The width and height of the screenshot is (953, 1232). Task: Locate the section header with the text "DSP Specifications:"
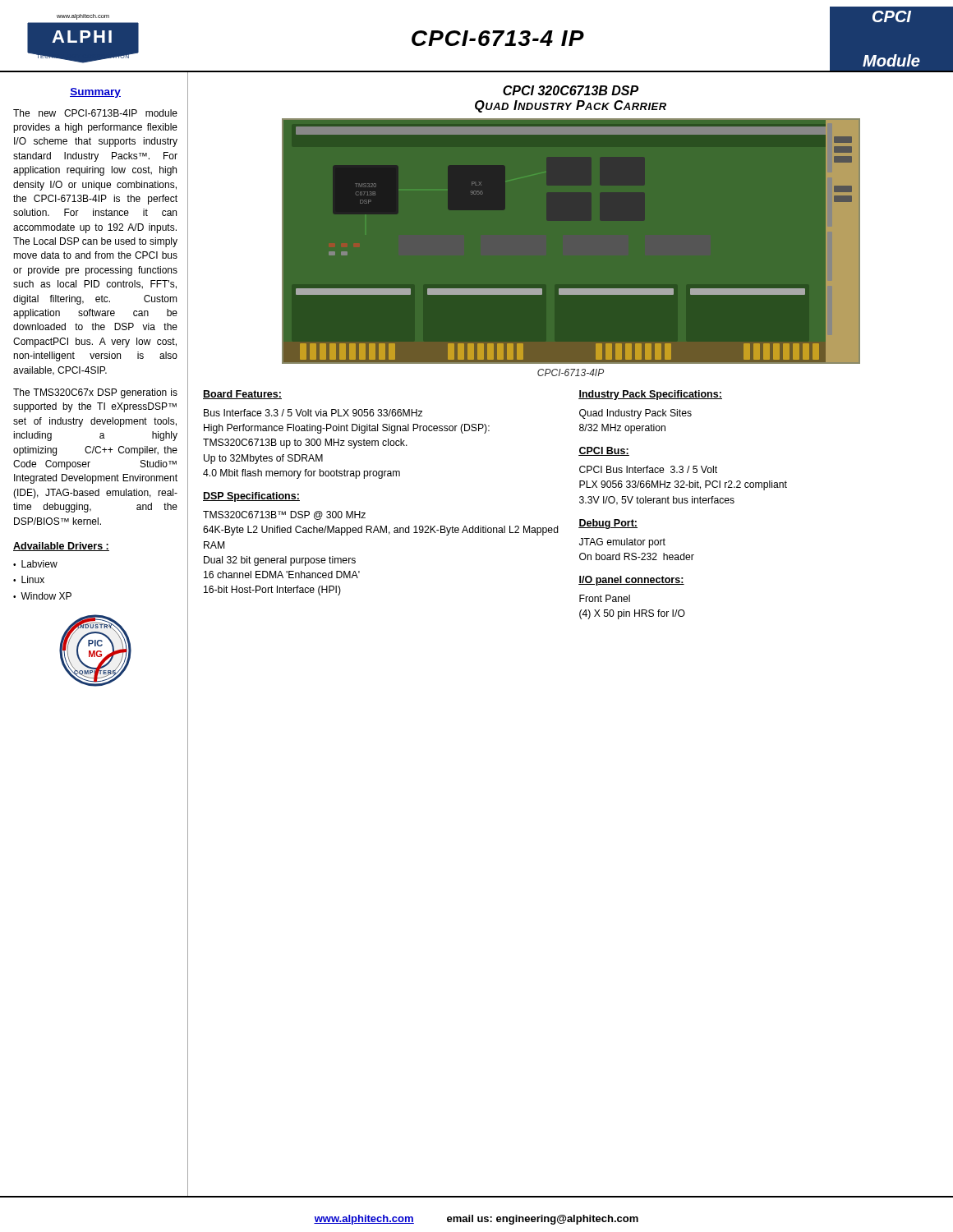click(x=251, y=496)
